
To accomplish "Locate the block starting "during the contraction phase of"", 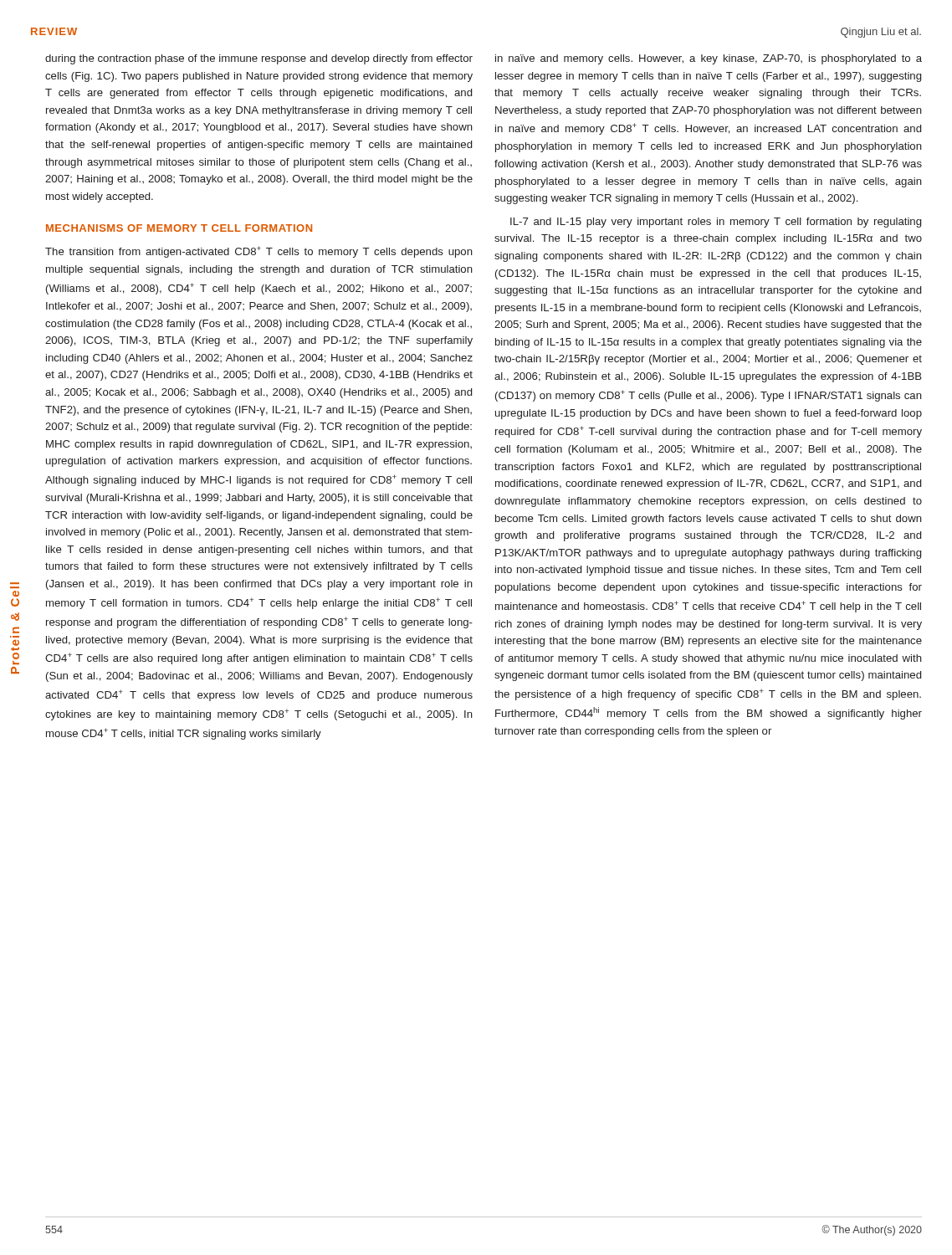I will pyautogui.click(x=259, y=128).
